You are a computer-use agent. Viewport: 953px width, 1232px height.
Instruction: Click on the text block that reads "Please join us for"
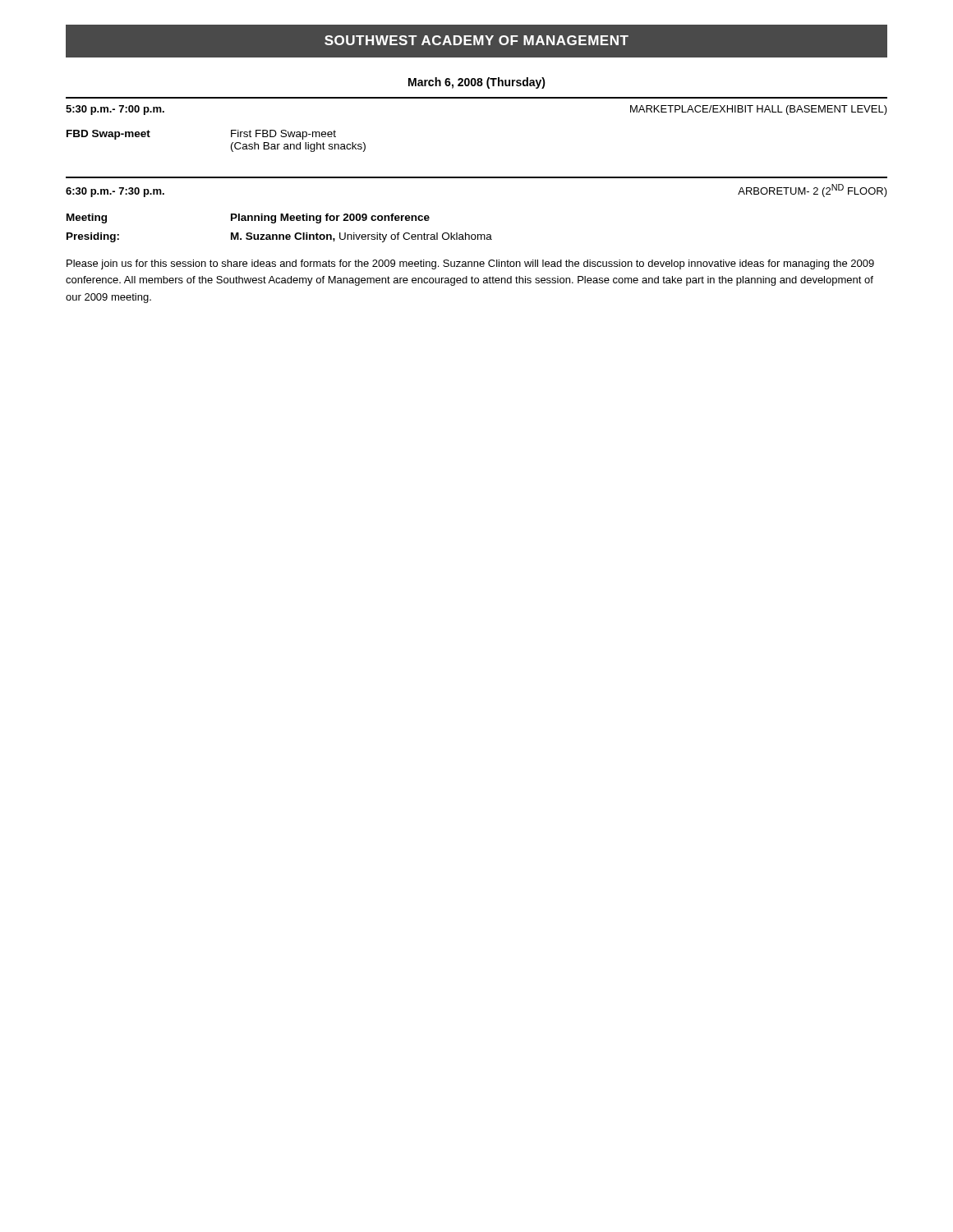[x=476, y=281]
